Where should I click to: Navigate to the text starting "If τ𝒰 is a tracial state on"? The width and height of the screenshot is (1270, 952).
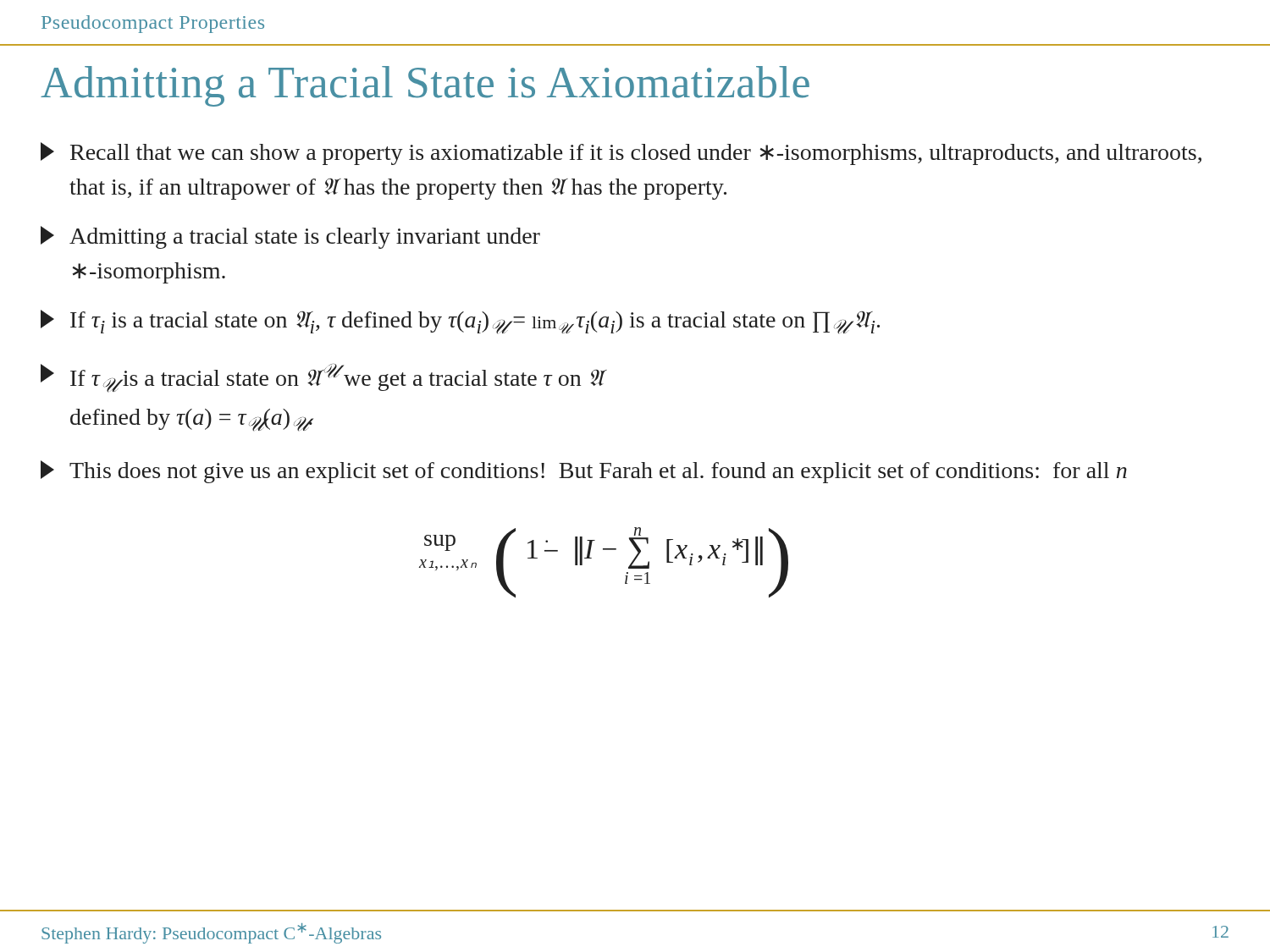[x=324, y=378]
